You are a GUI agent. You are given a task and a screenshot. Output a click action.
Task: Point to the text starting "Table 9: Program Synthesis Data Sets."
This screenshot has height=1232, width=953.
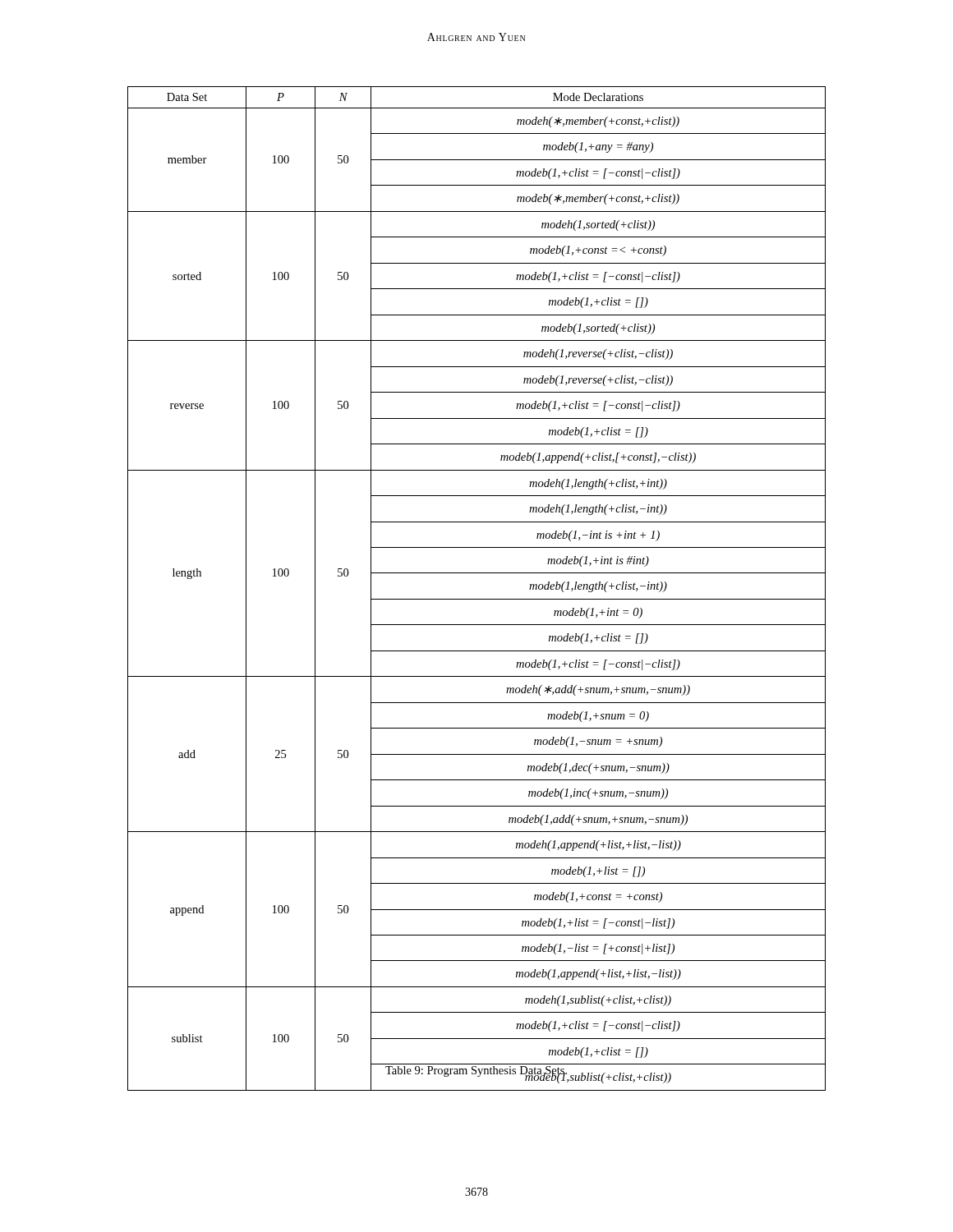pyautogui.click(x=476, y=1070)
